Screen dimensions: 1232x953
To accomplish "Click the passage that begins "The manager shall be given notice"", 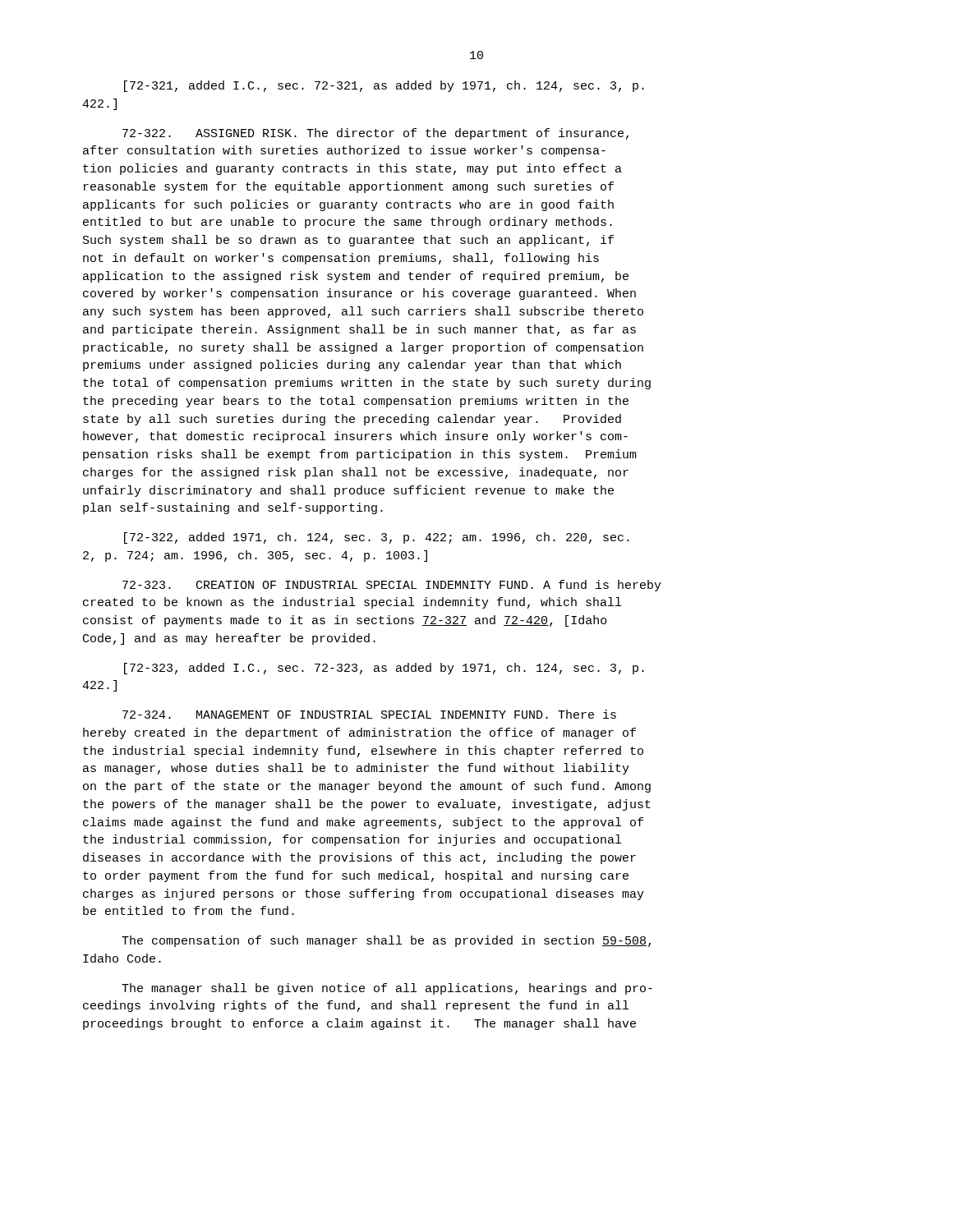I will click(368, 1007).
